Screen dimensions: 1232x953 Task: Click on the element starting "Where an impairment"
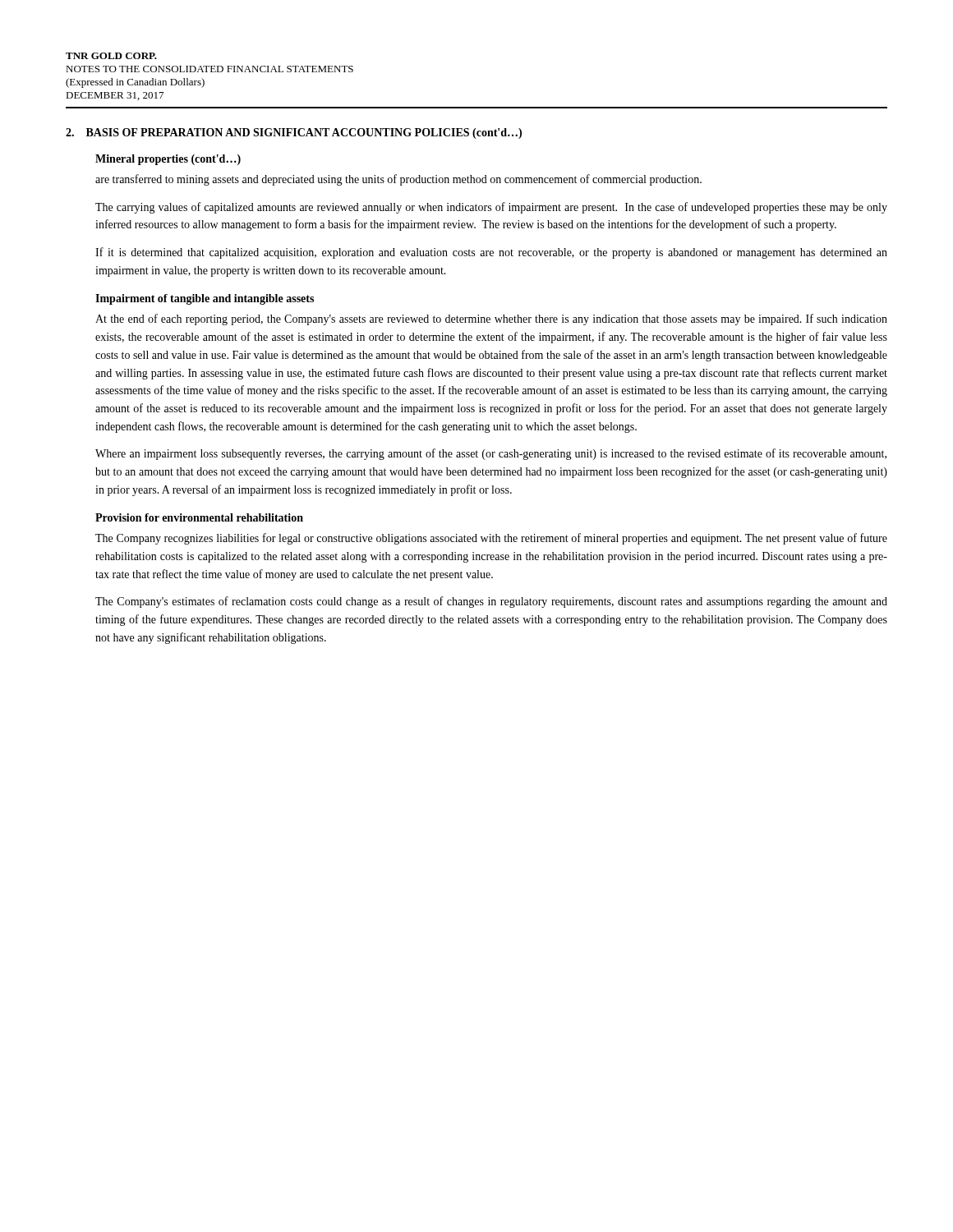[x=491, y=472]
